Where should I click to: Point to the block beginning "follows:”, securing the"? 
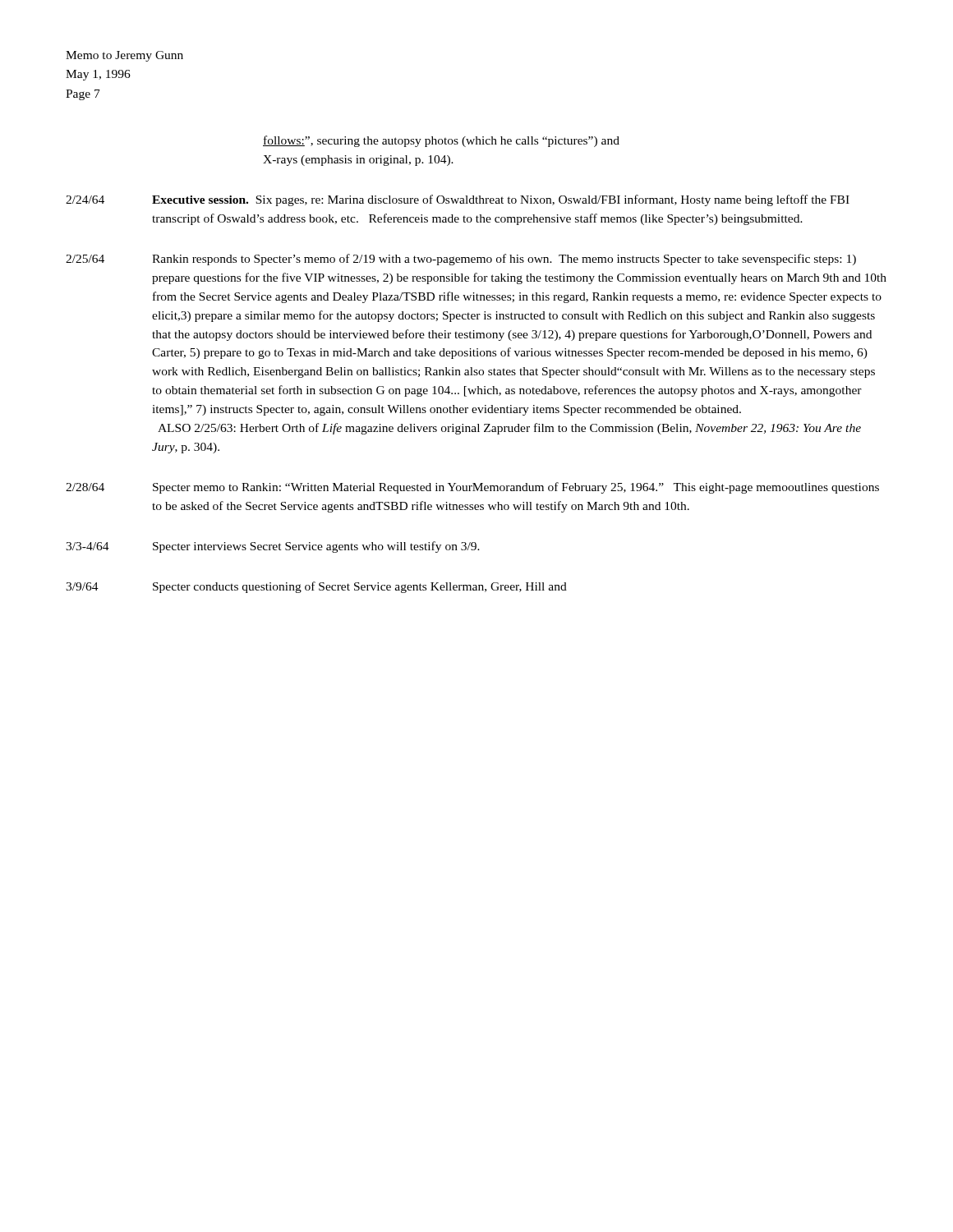(441, 149)
